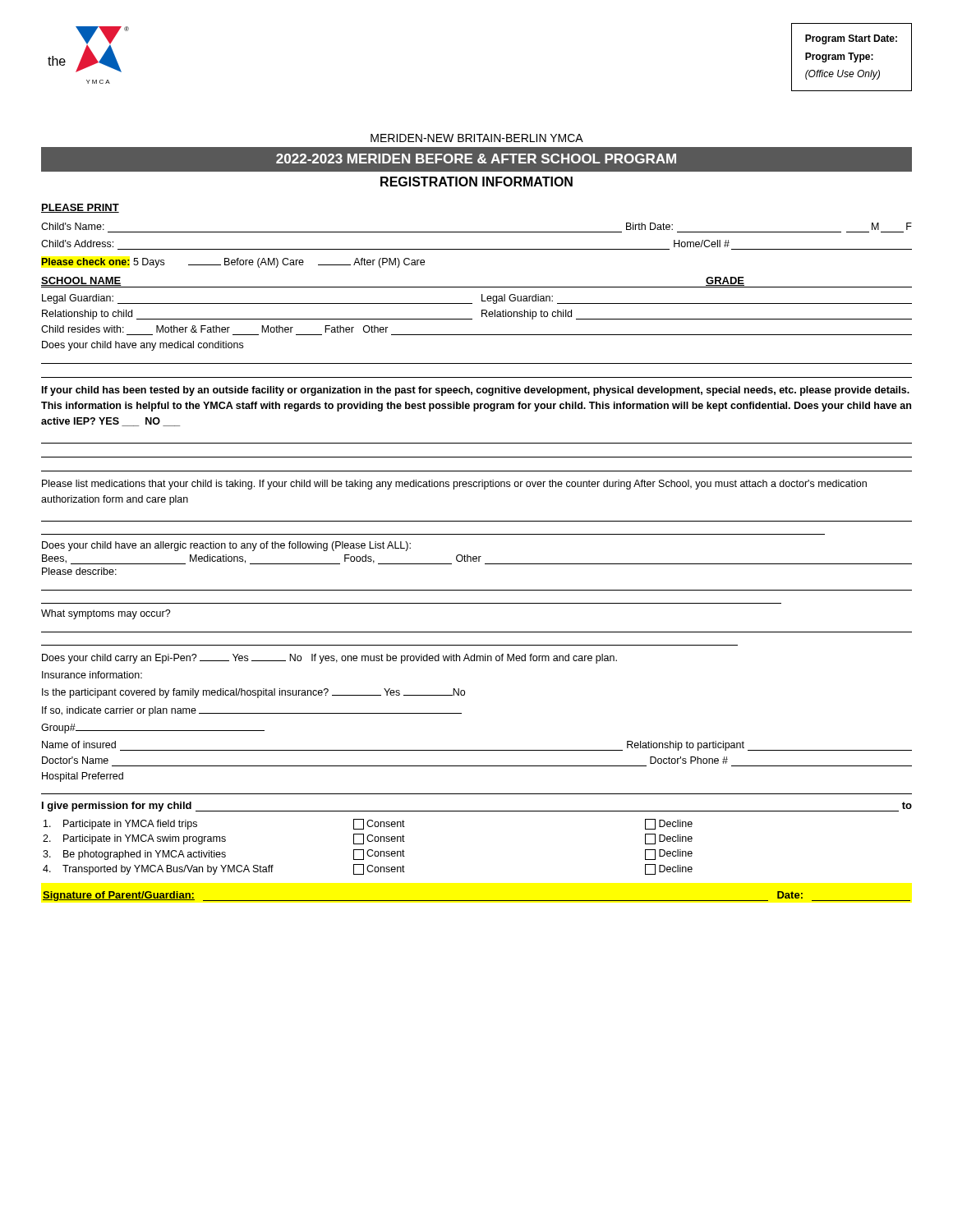The height and width of the screenshot is (1232, 953).
Task: Find the block on this page that starts "Doctor's Name Doctor's"
Action: (476, 761)
